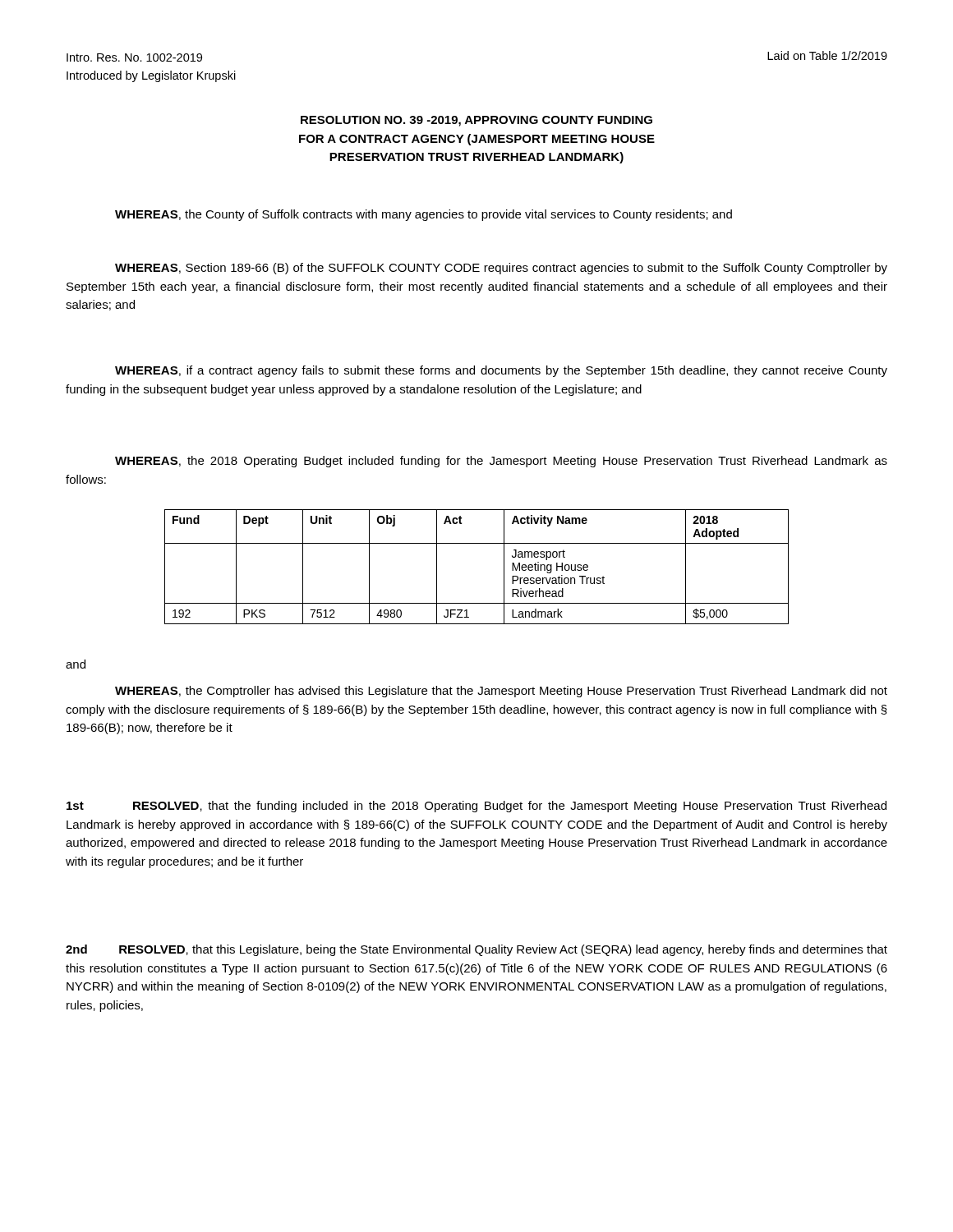Find the table that mentions "2018 Adopted"
The height and width of the screenshot is (1232, 953).
coord(476,567)
